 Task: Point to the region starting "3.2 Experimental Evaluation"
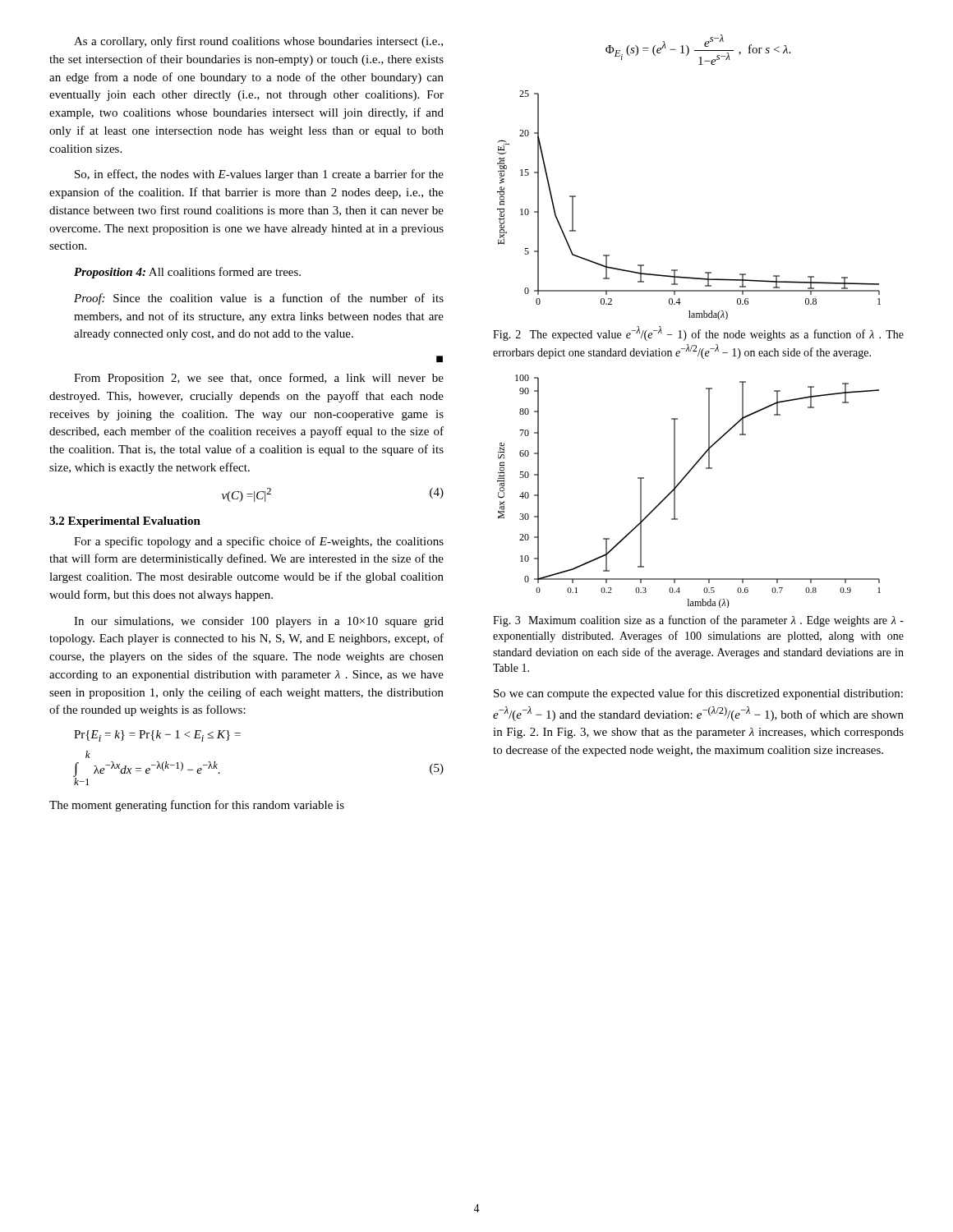point(125,520)
